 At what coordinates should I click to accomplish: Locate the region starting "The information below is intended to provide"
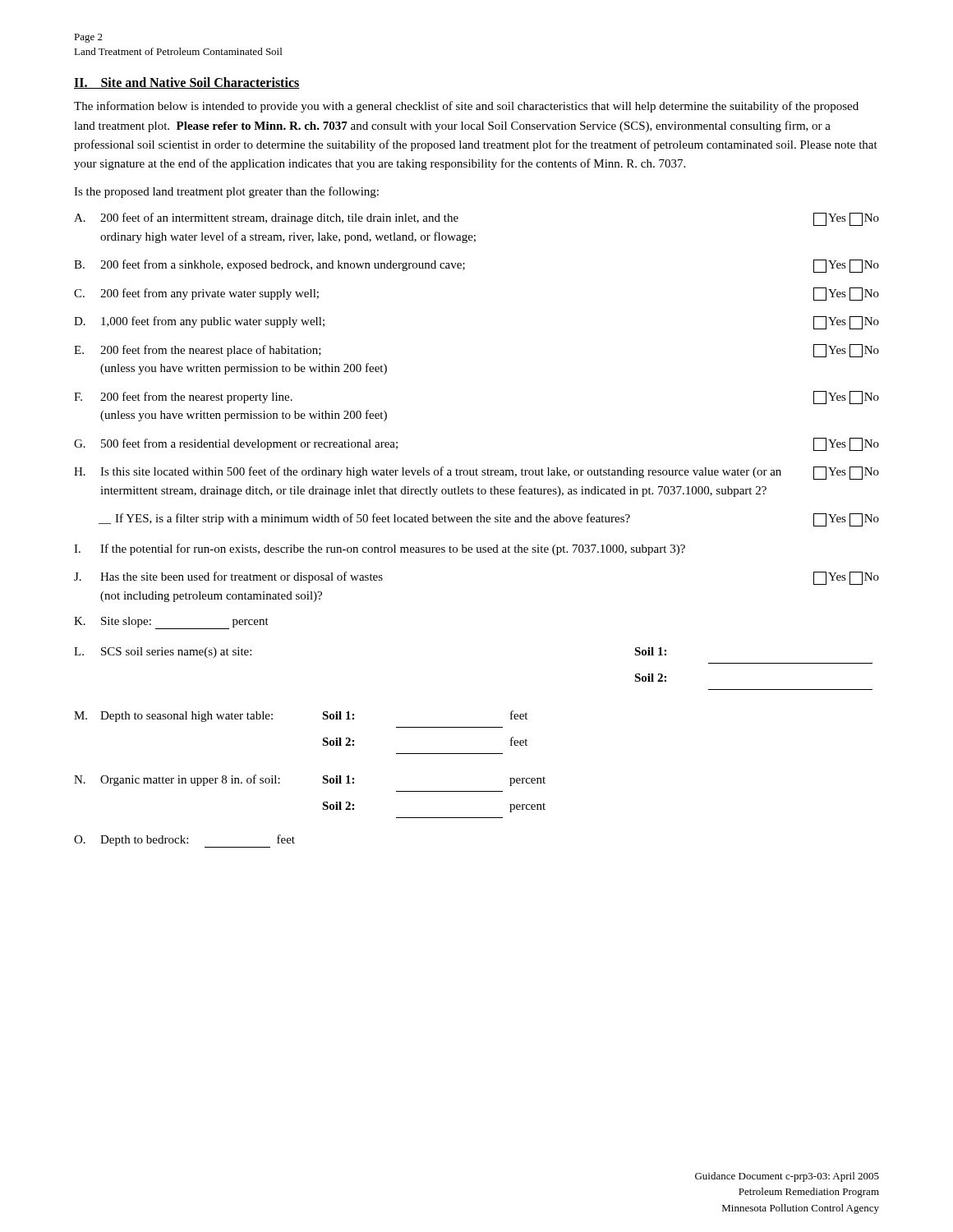tap(476, 135)
